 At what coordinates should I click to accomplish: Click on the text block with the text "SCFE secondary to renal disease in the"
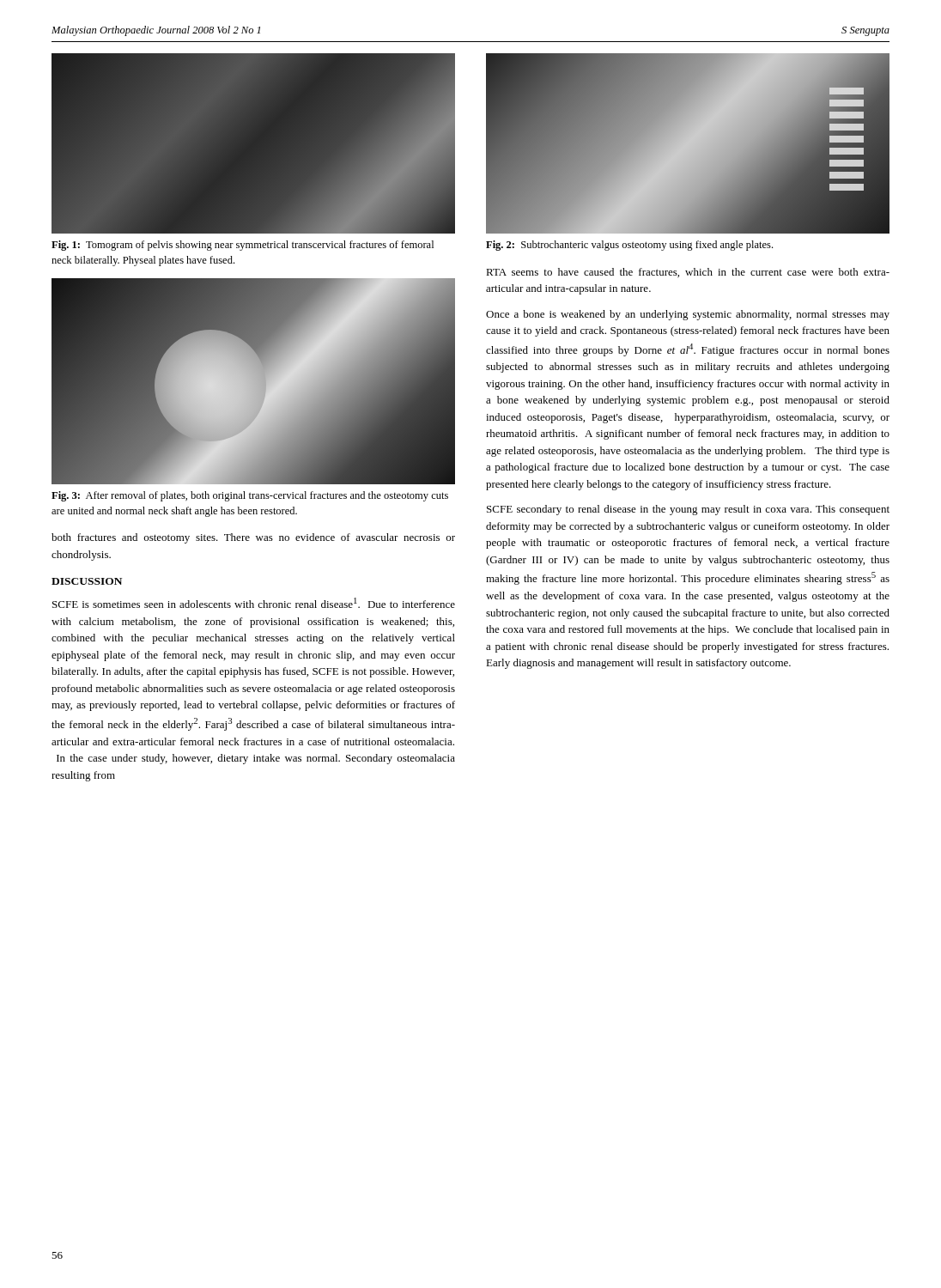688,586
